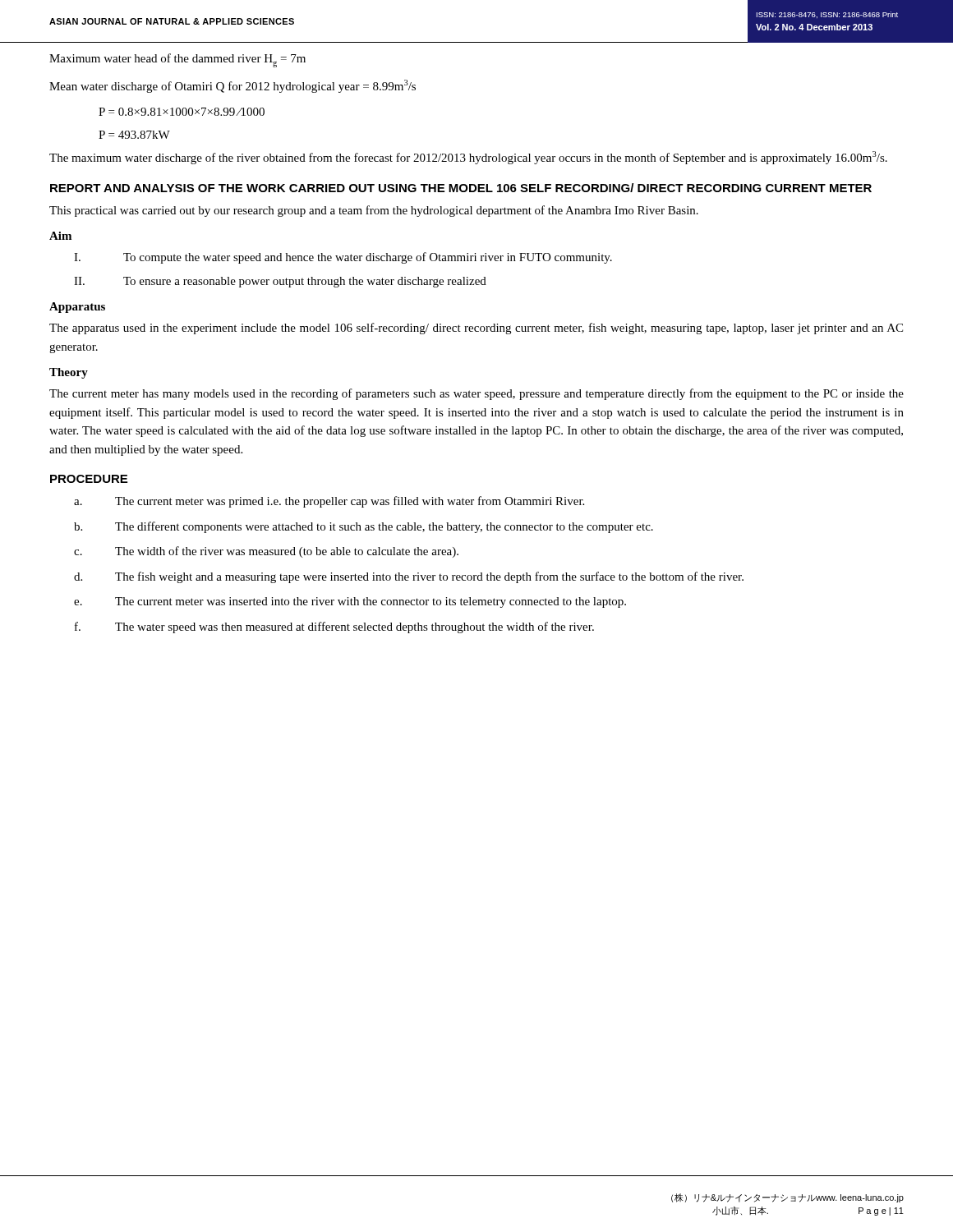This screenshot has height=1232, width=953.
Task: Find the list item that says "b. The different components were"
Action: coord(476,526)
